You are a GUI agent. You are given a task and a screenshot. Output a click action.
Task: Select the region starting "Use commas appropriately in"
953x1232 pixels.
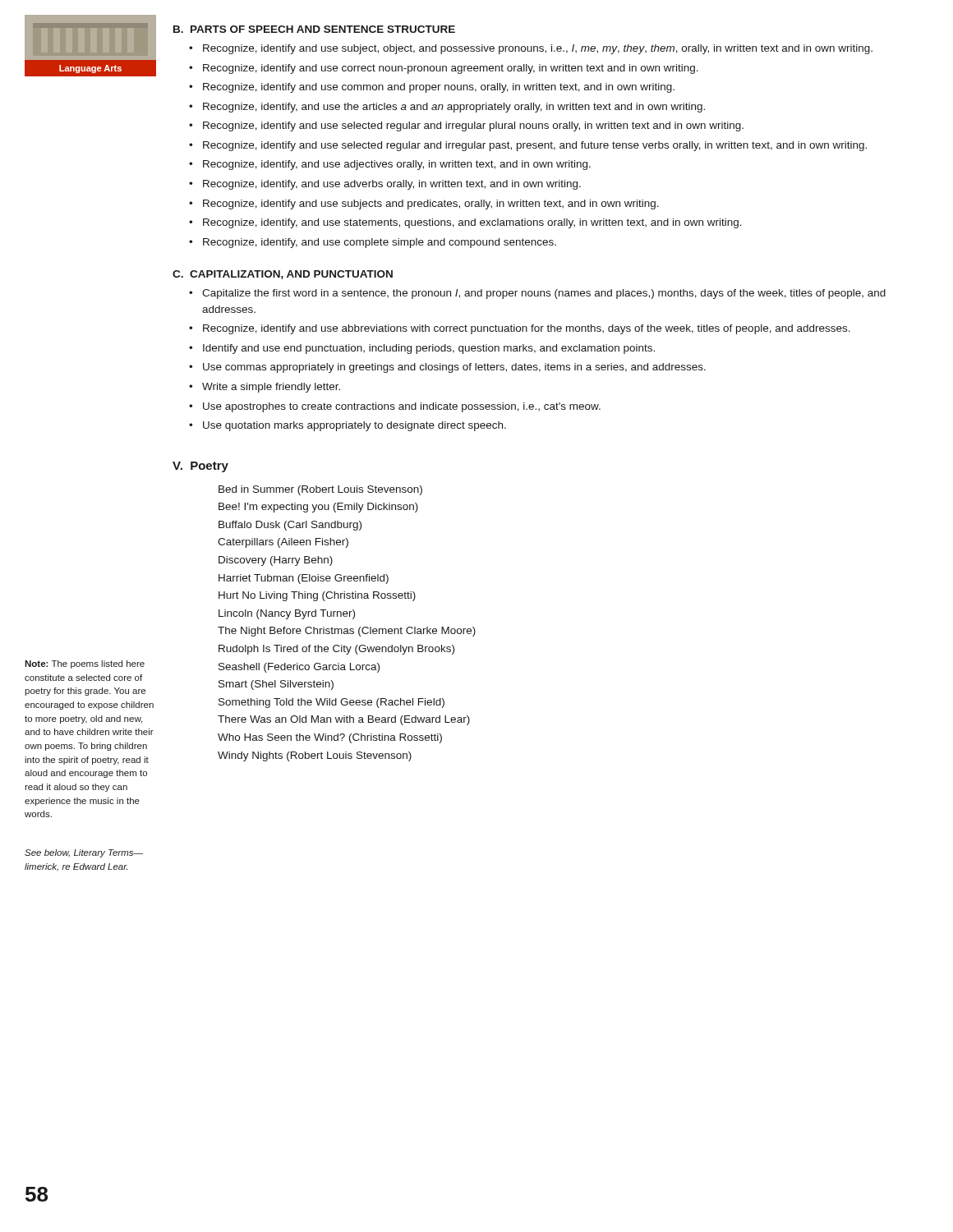[454, 367]
